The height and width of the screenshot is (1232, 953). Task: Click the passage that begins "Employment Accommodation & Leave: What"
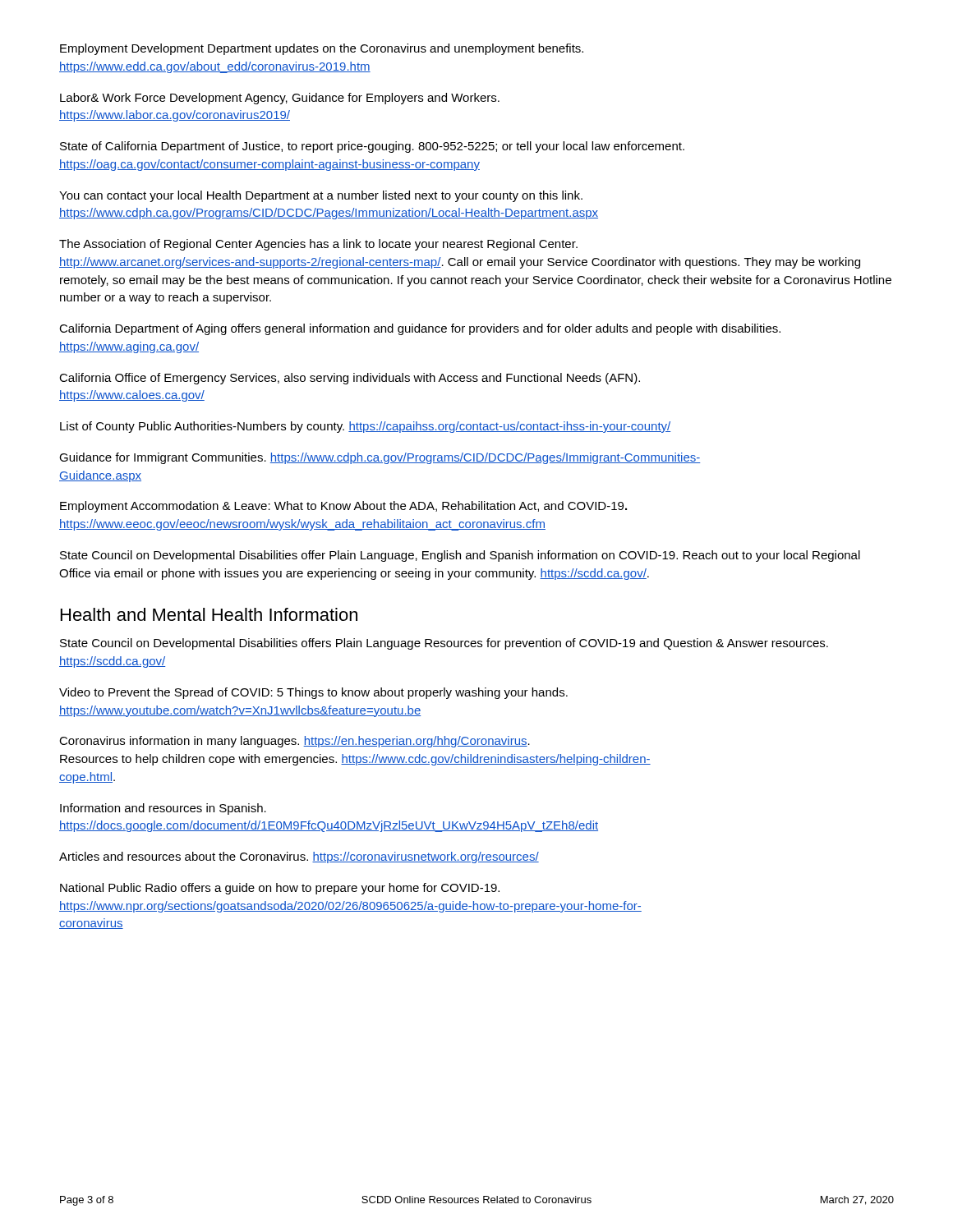point(343,515)
